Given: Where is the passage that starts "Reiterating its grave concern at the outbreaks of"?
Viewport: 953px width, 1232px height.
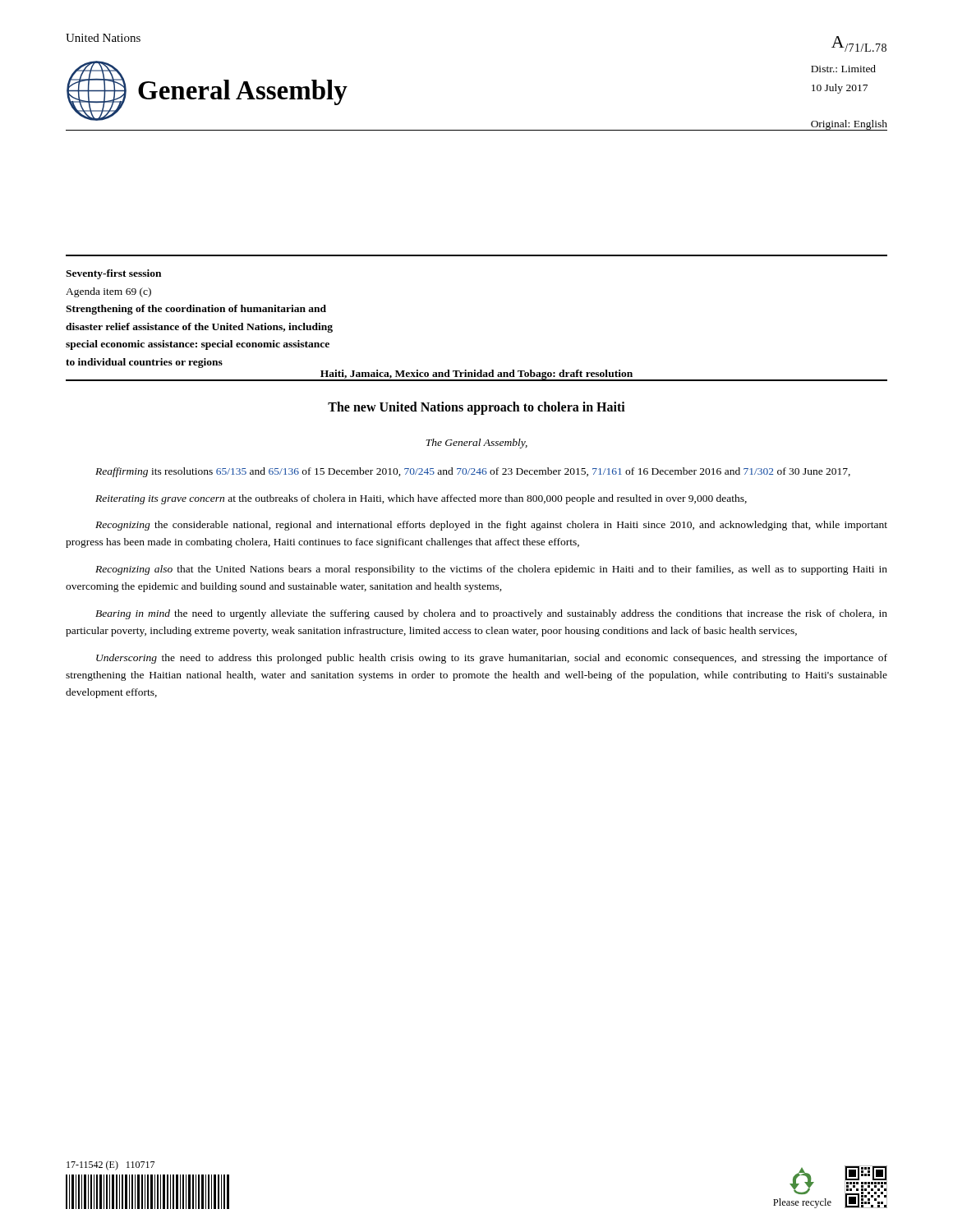Looking at the screenshot, I should point(421,498).
